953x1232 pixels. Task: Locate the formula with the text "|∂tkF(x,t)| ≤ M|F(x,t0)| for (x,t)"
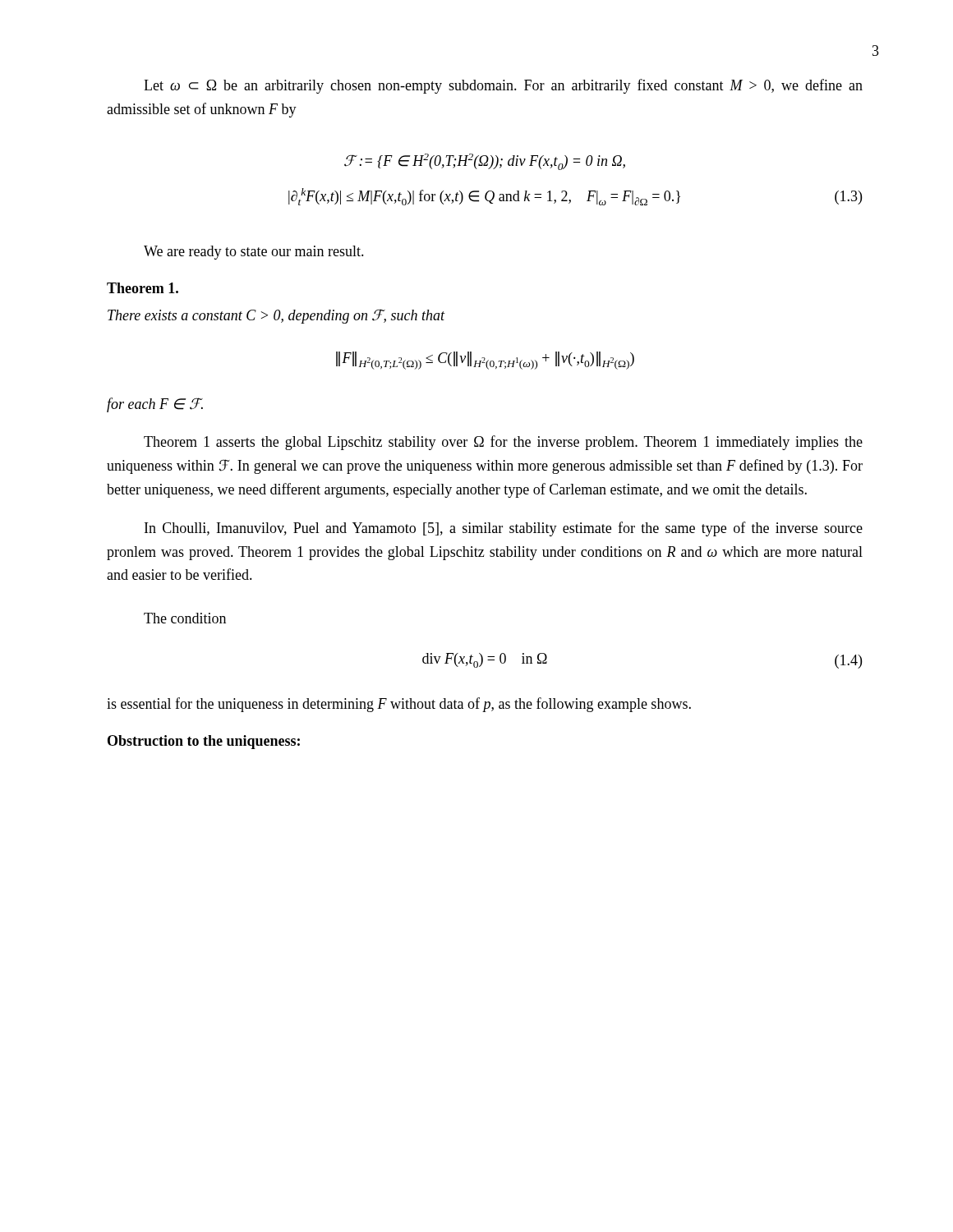[575, 197]
